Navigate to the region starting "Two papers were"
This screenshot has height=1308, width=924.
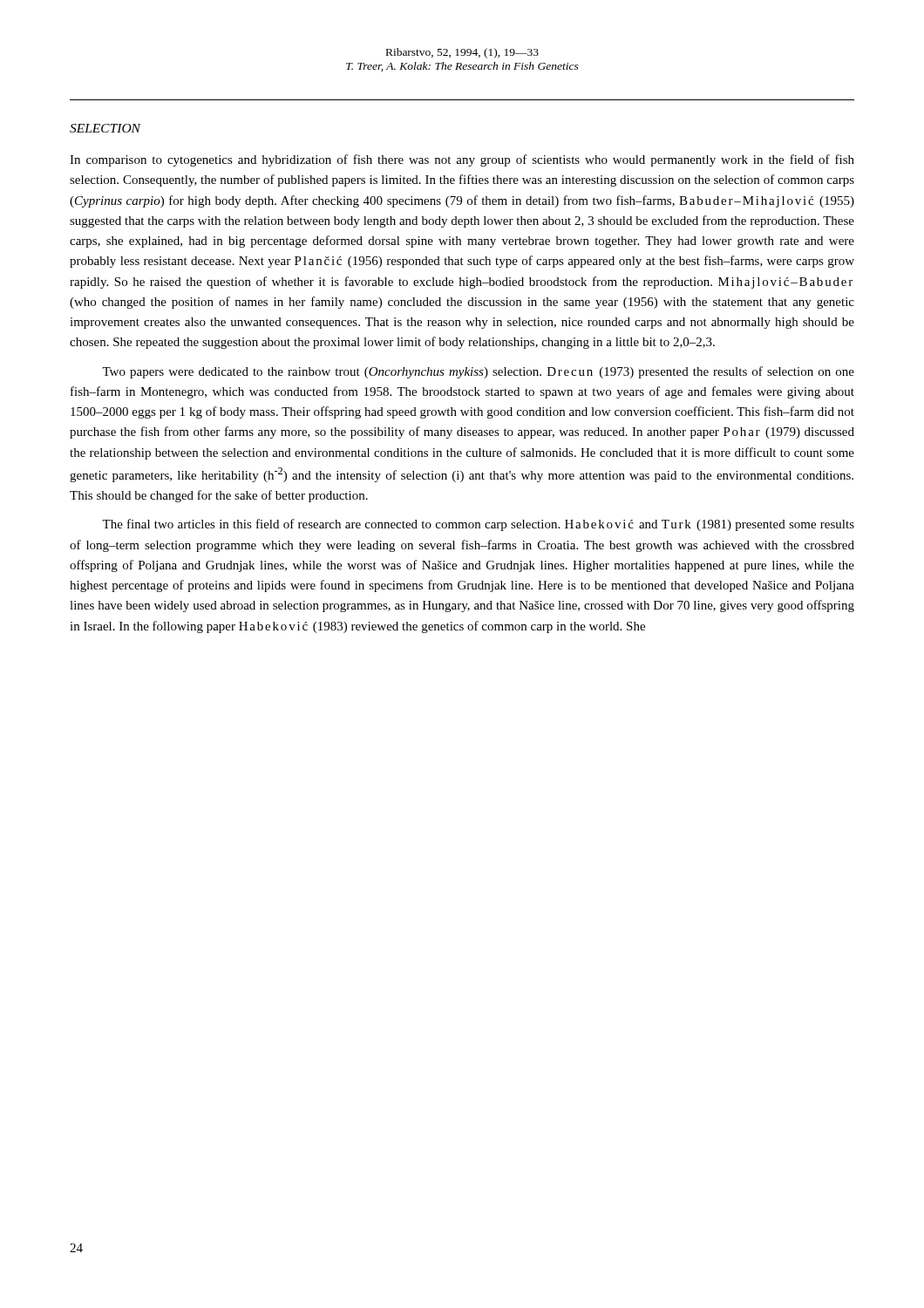pyautogui.click(x=462, y=433)
